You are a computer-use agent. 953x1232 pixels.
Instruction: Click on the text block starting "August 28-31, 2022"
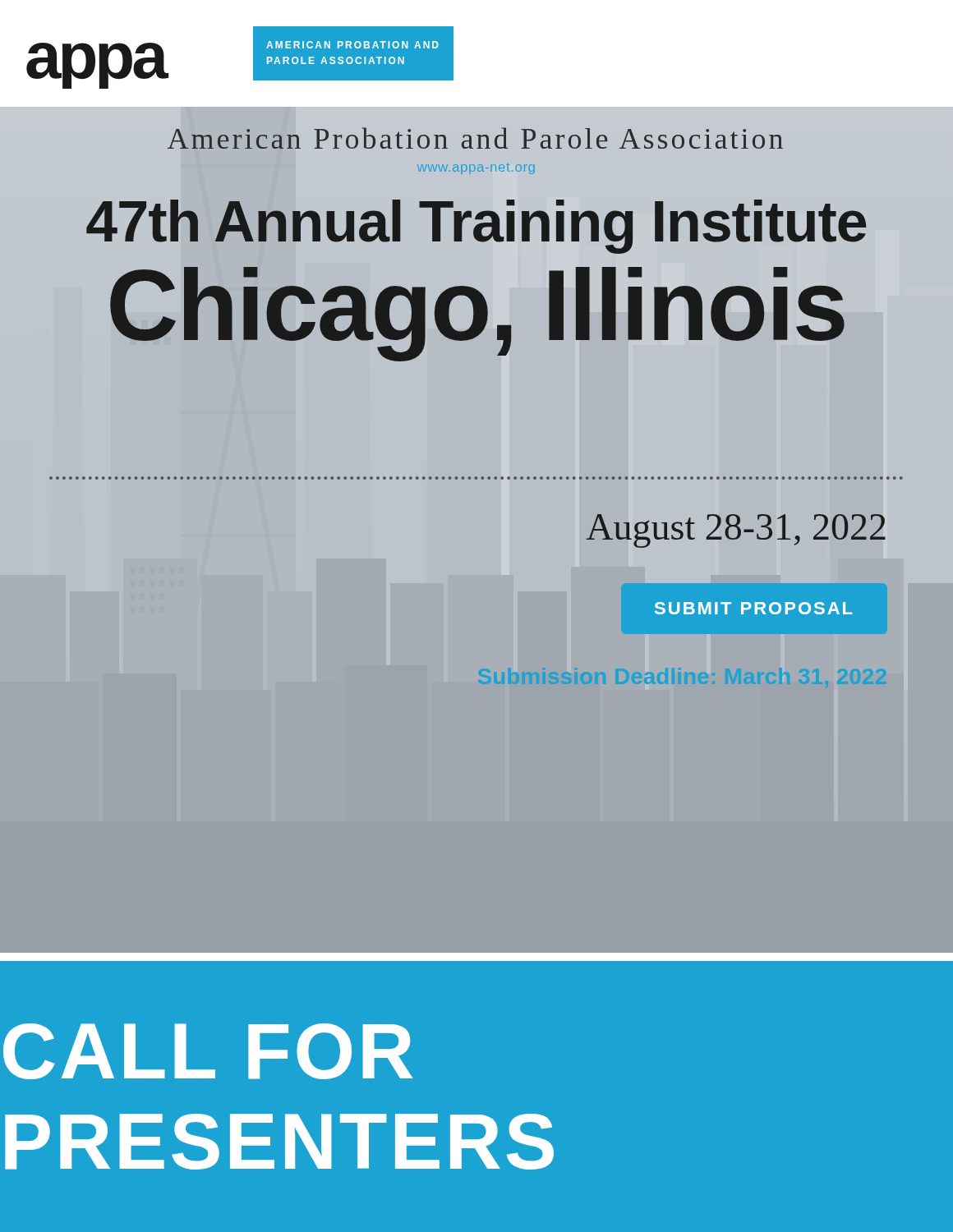(737, 527)
